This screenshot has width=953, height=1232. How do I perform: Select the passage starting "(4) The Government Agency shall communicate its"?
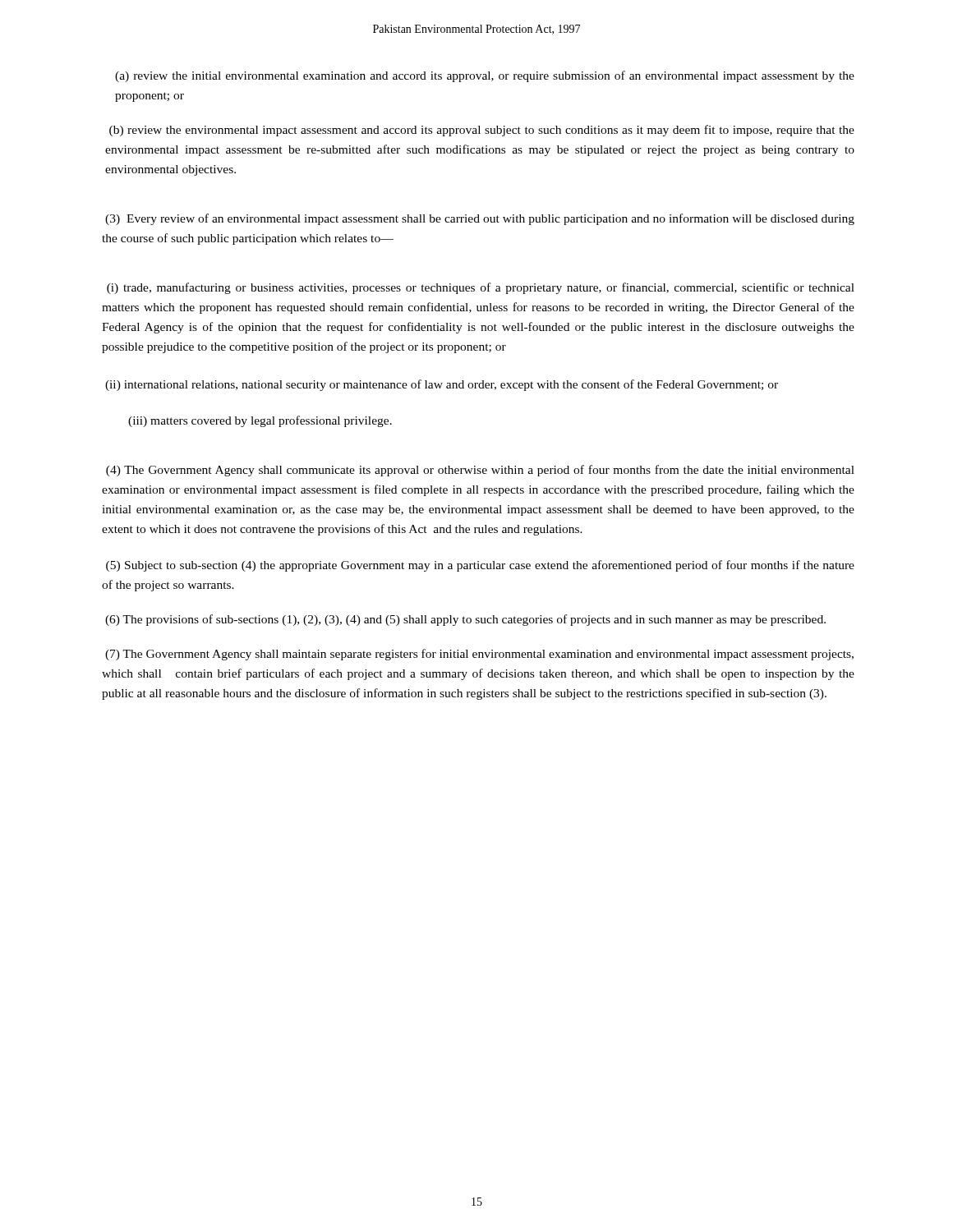tap(478, 499)
